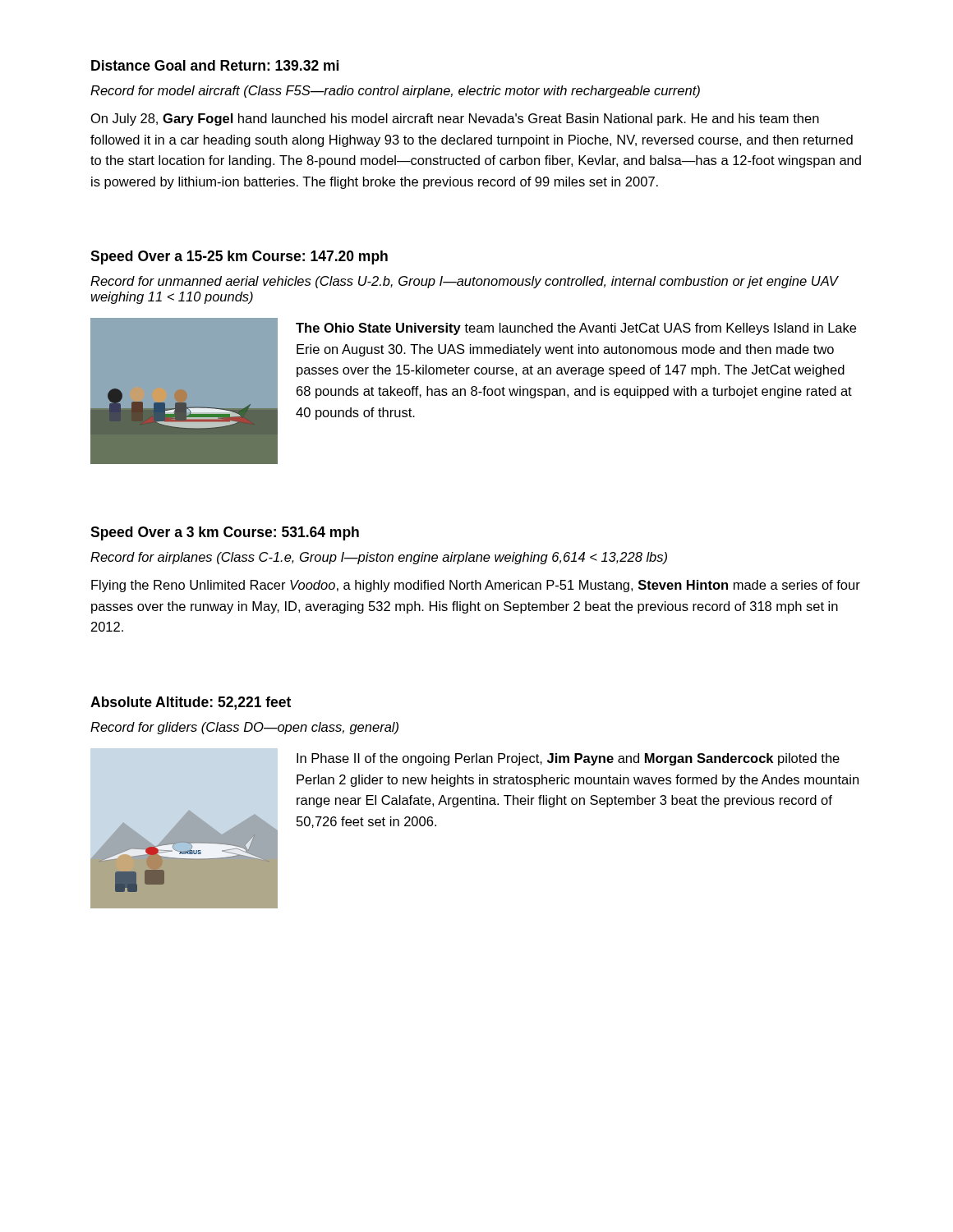Navigate to the region starting "Absolute Altitude: 52,221 feet"
The width and height of the screenshot is (953, 1232).
pos(191,702)
